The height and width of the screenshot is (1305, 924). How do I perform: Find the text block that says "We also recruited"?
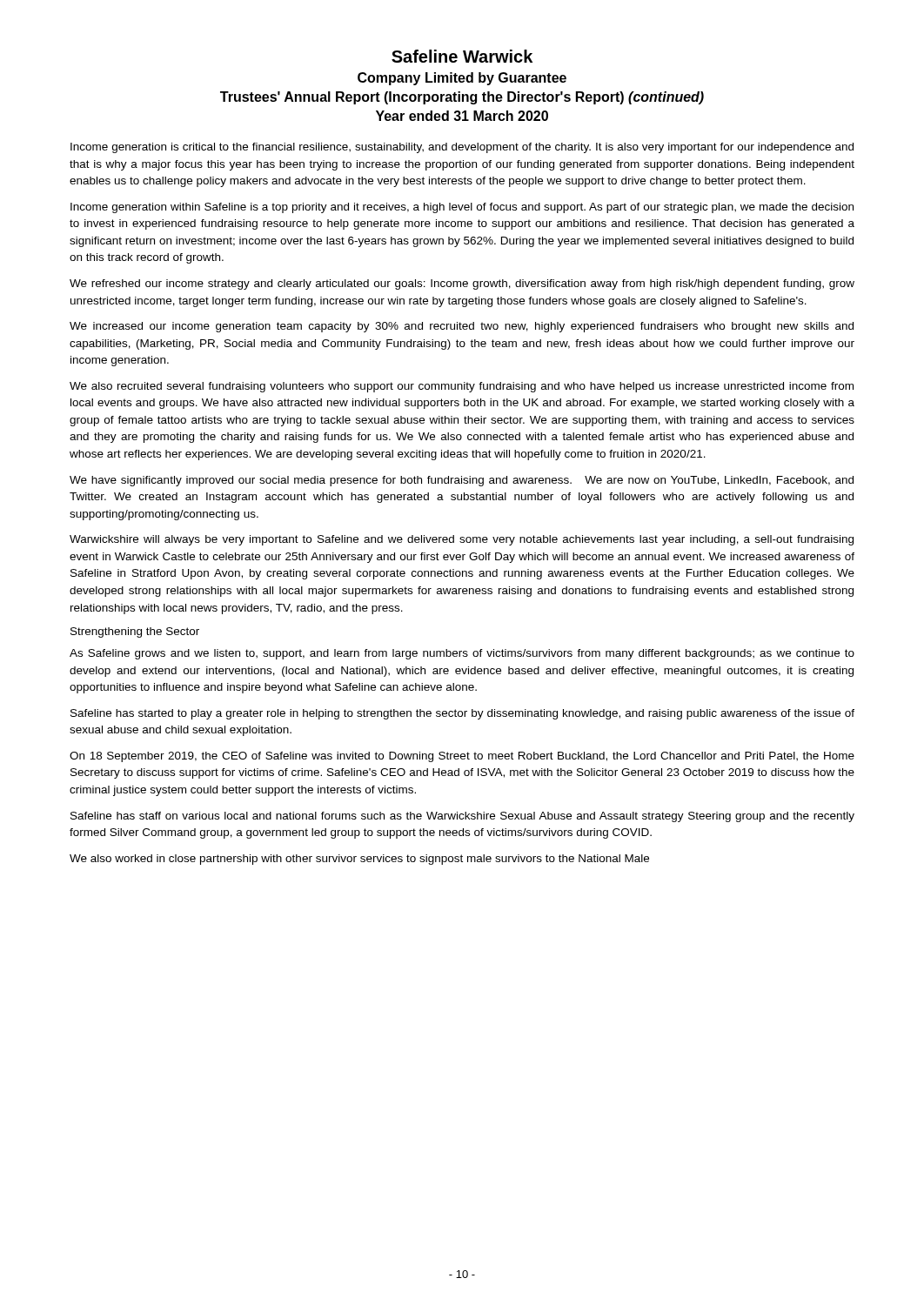[x=462, y=420]
